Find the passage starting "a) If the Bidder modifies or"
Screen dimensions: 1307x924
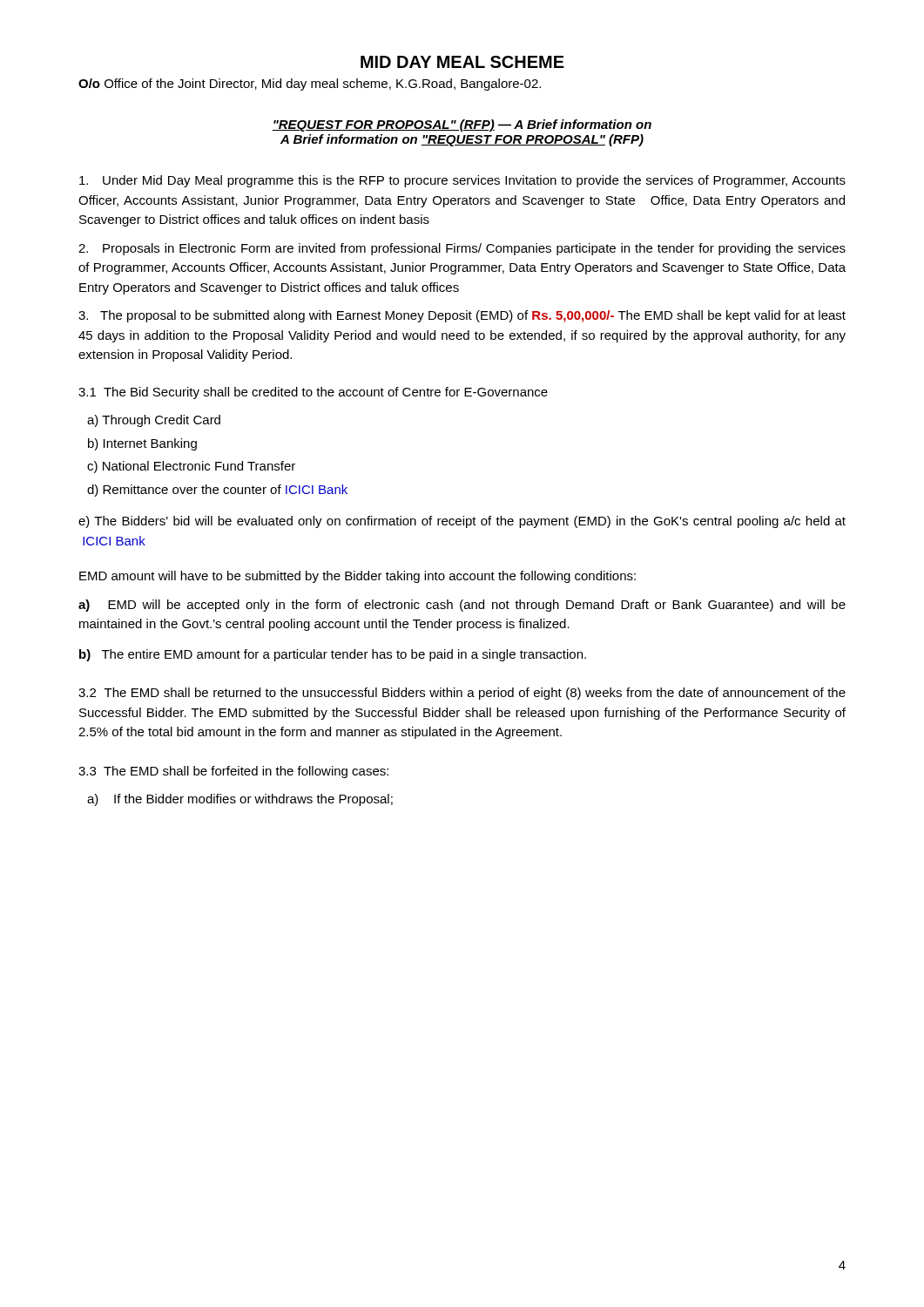[x=240, y=799]
